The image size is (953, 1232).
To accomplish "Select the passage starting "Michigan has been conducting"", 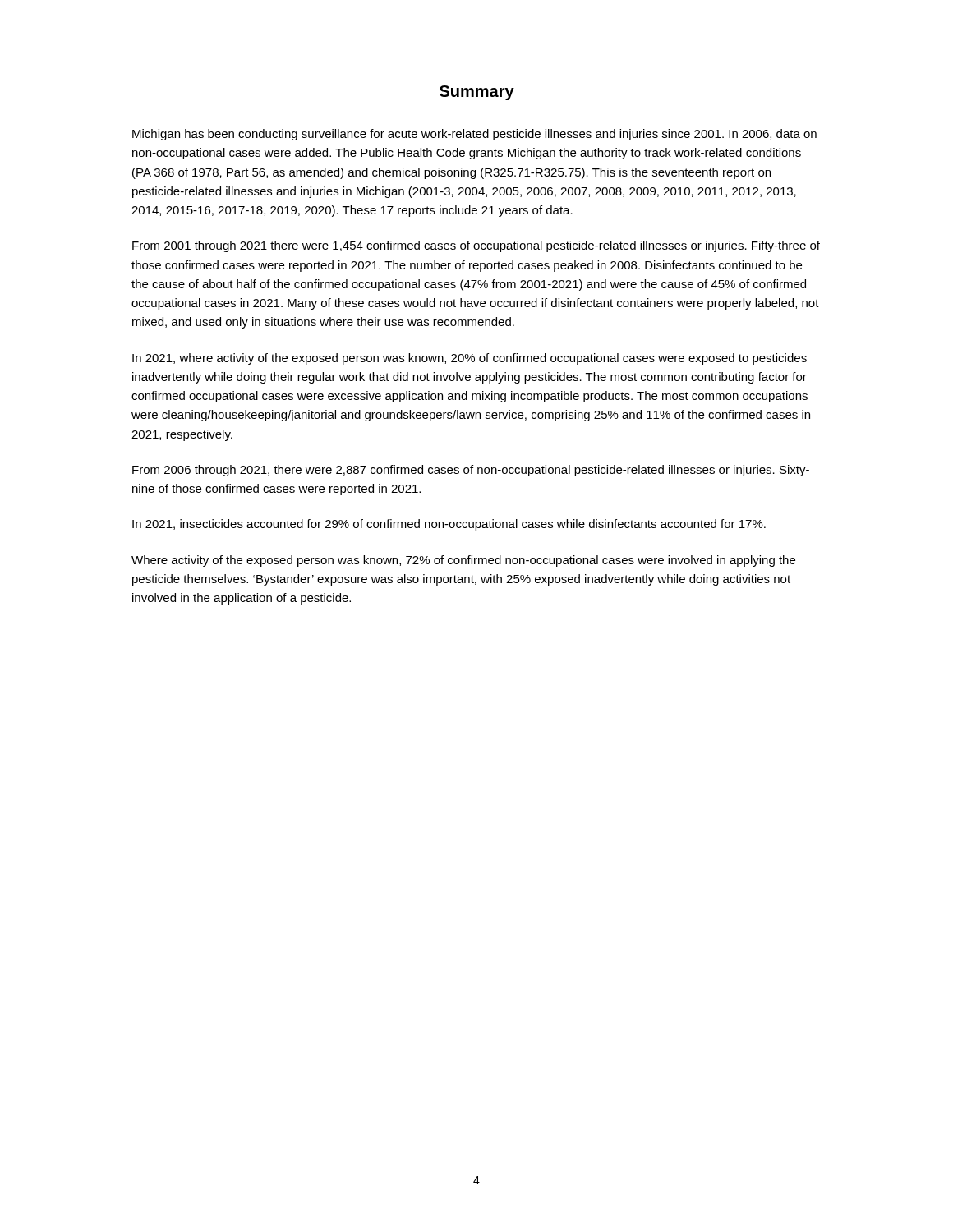I will [474, 172].
